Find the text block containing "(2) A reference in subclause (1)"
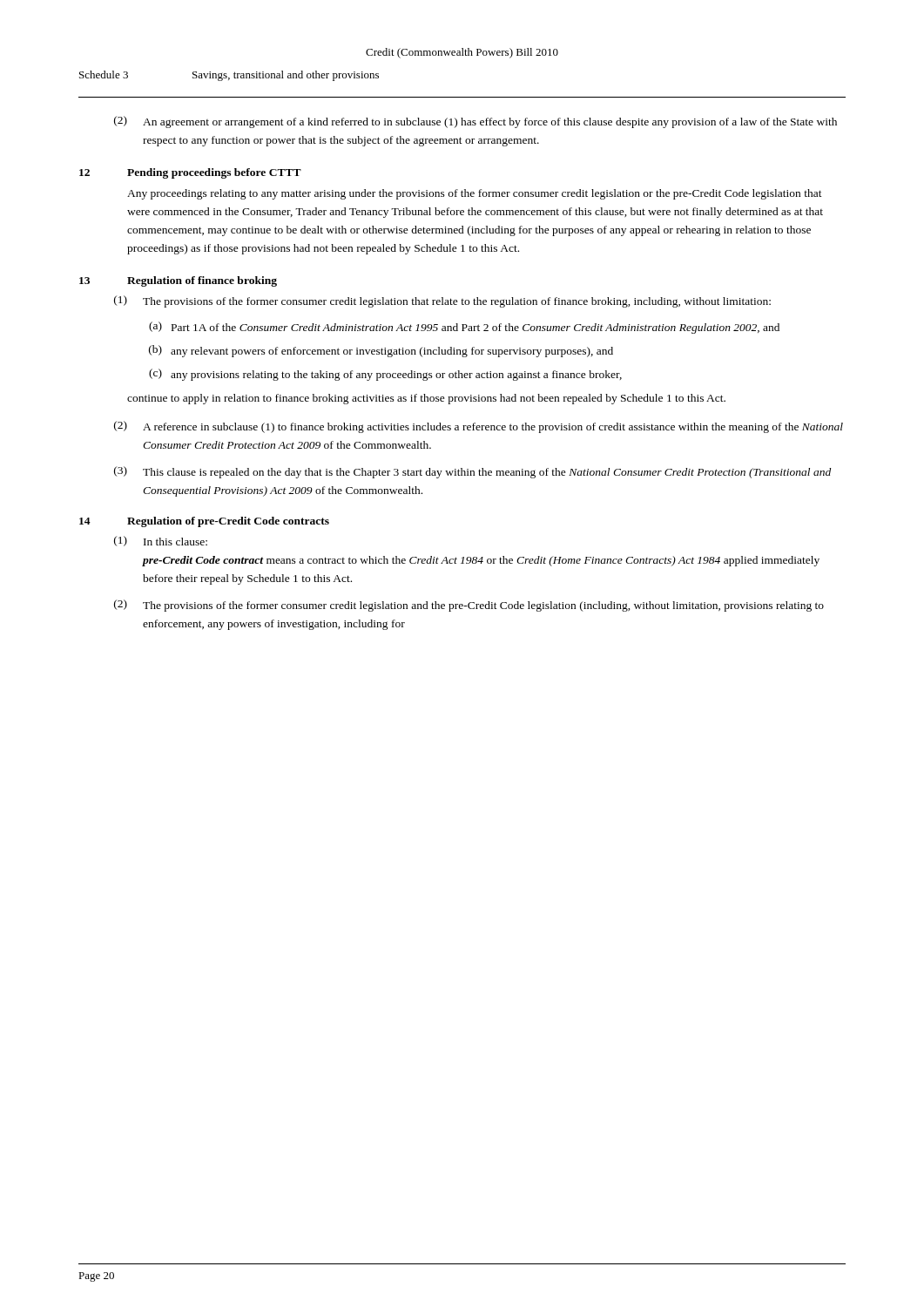 click(462, 437)
